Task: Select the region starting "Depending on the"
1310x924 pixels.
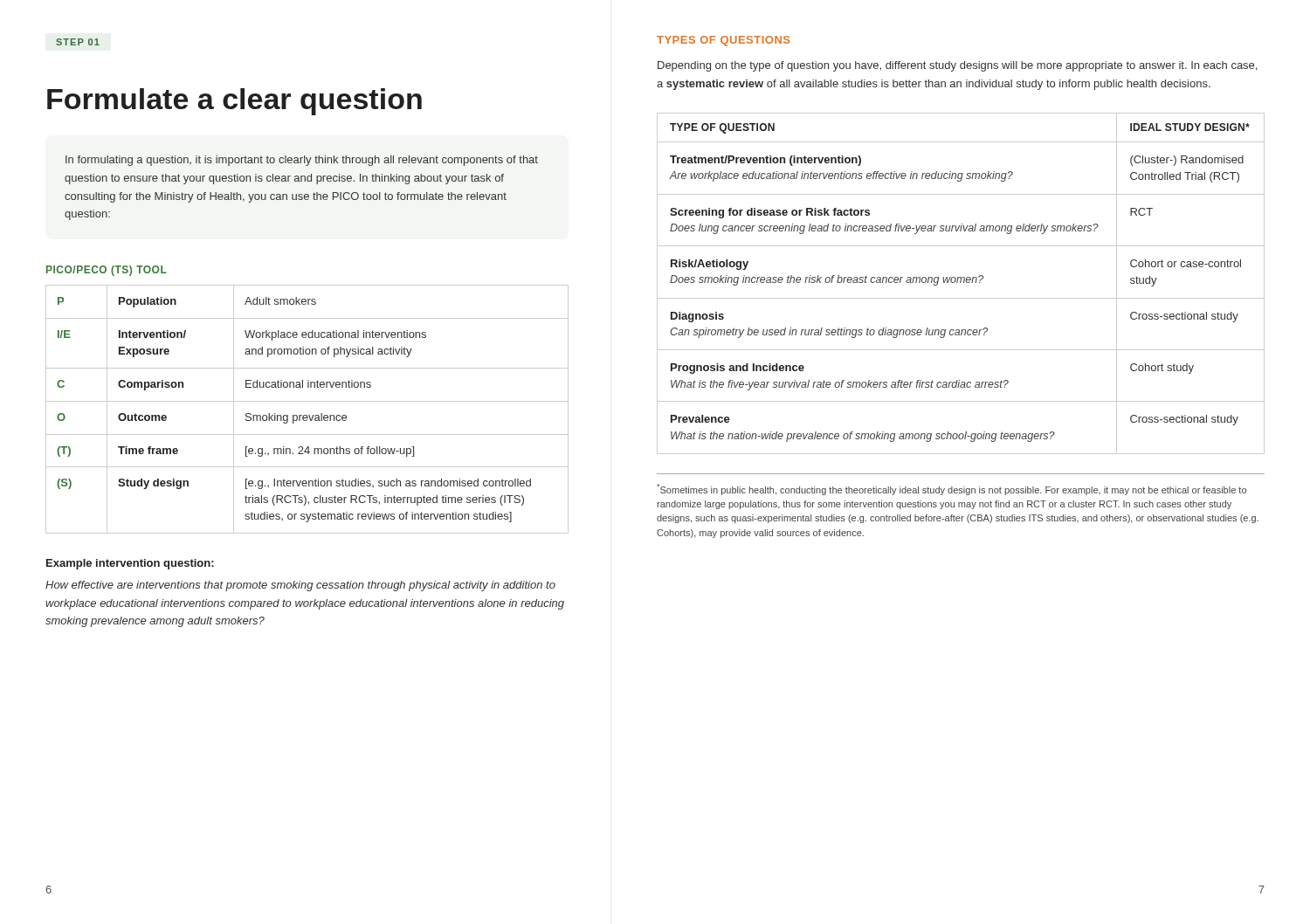Action: 961,75
